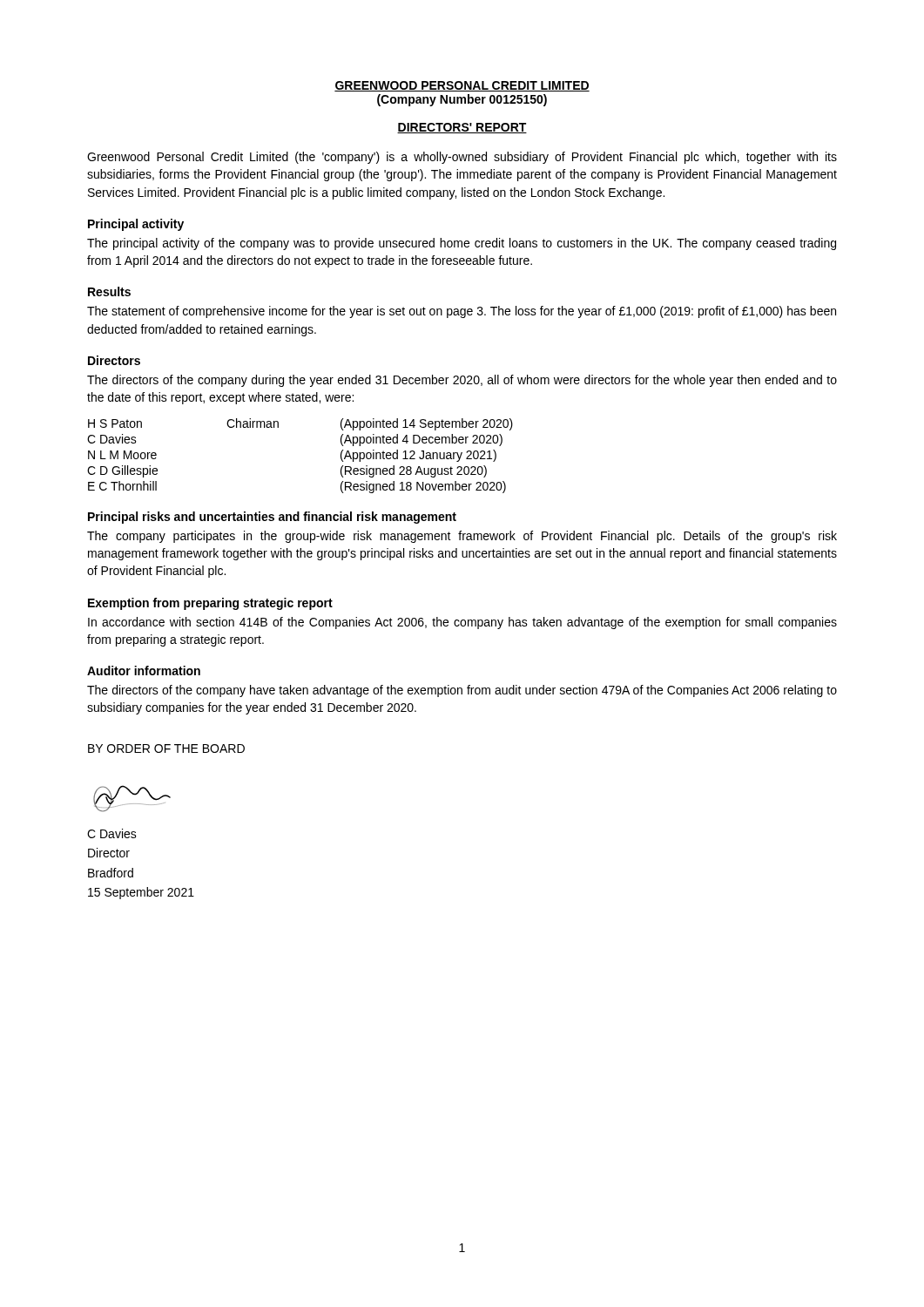Find the table that mentions "(Appointed 12 January"
This screenshot has height=1307, width=924.
pos(462,455)
